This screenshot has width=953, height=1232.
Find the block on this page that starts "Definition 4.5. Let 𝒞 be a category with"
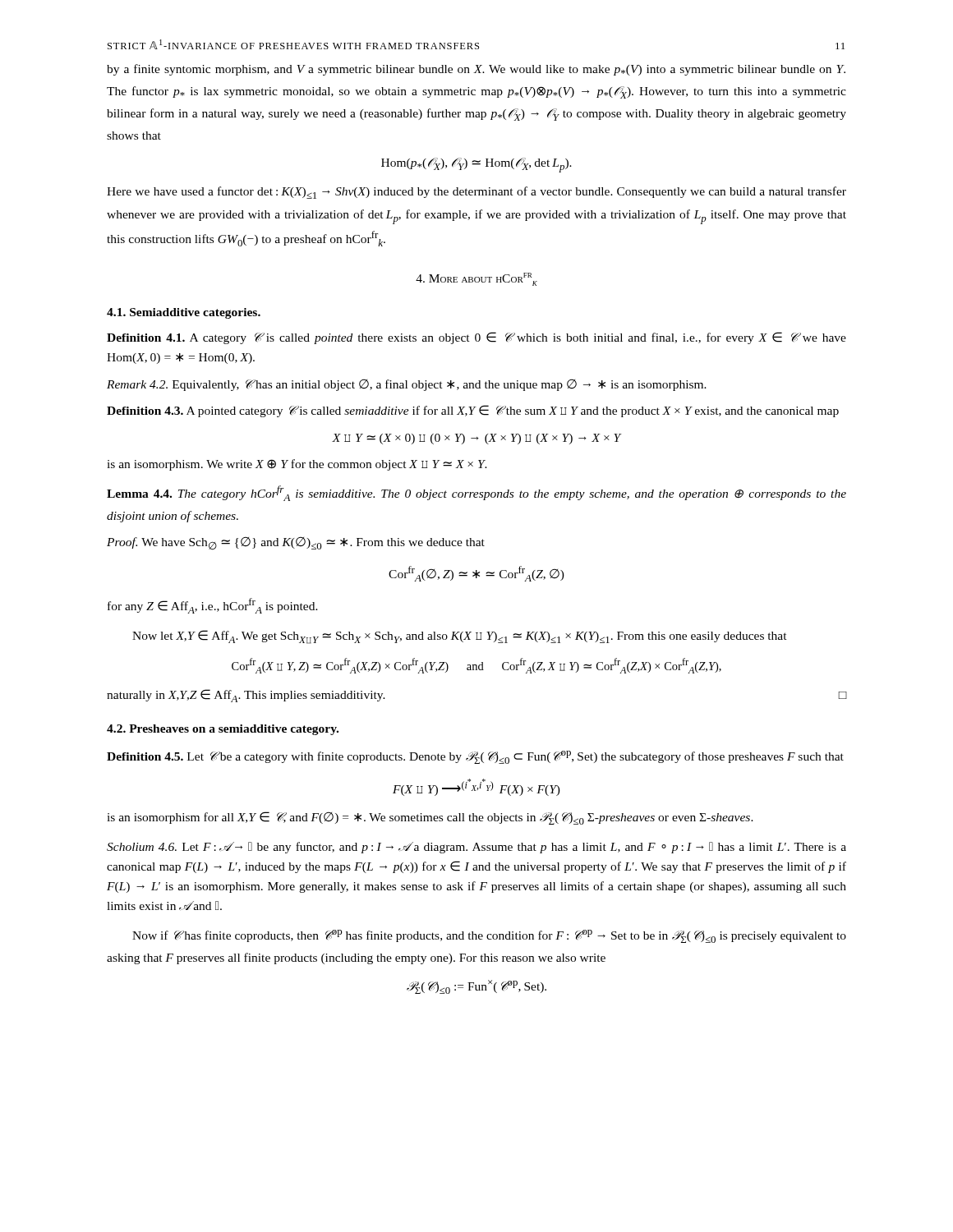click(x=476, y=756)
